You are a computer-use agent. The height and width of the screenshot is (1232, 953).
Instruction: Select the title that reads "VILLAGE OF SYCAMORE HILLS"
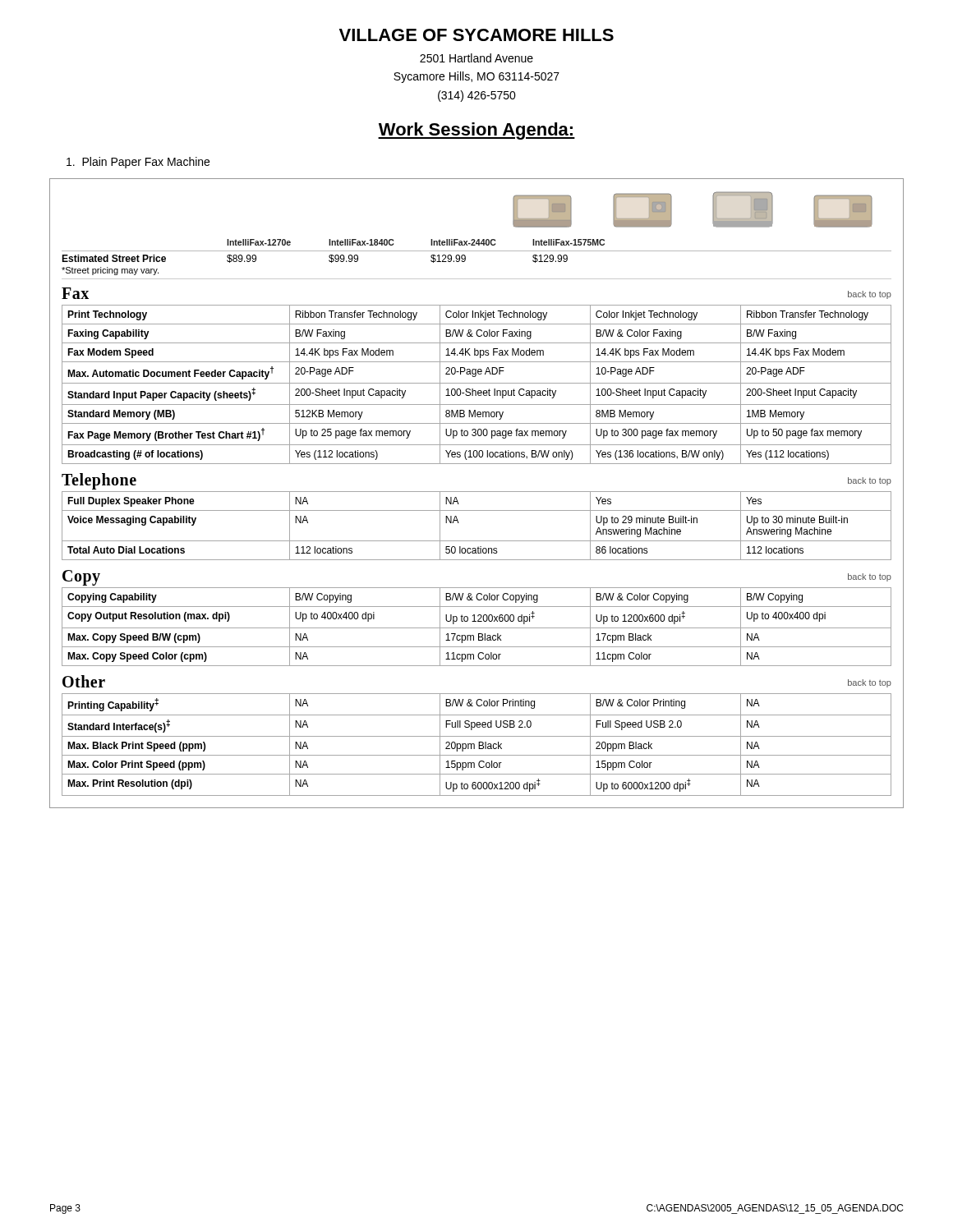coord(476,35)
